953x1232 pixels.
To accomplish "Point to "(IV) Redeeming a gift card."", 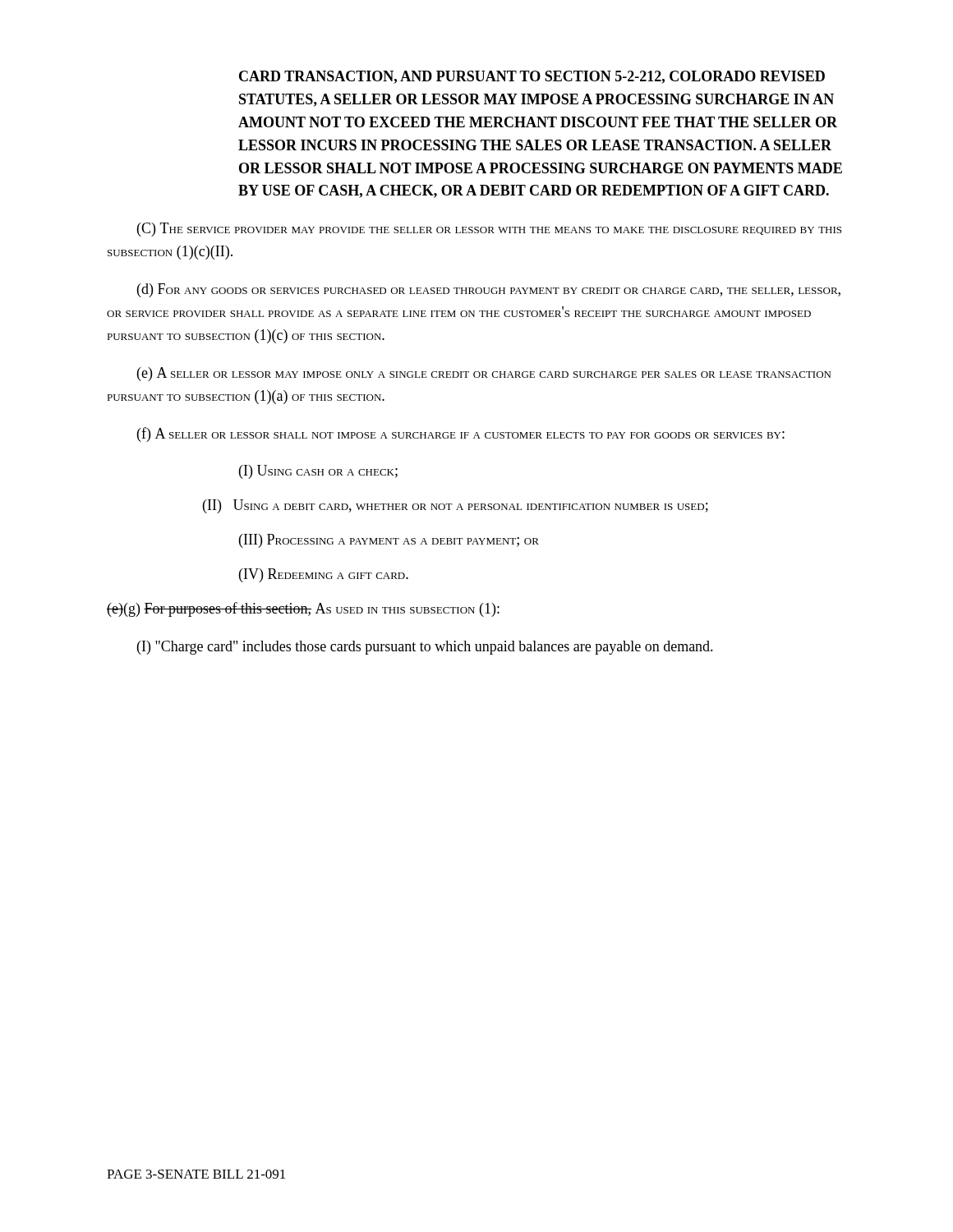I will [324, 574].
